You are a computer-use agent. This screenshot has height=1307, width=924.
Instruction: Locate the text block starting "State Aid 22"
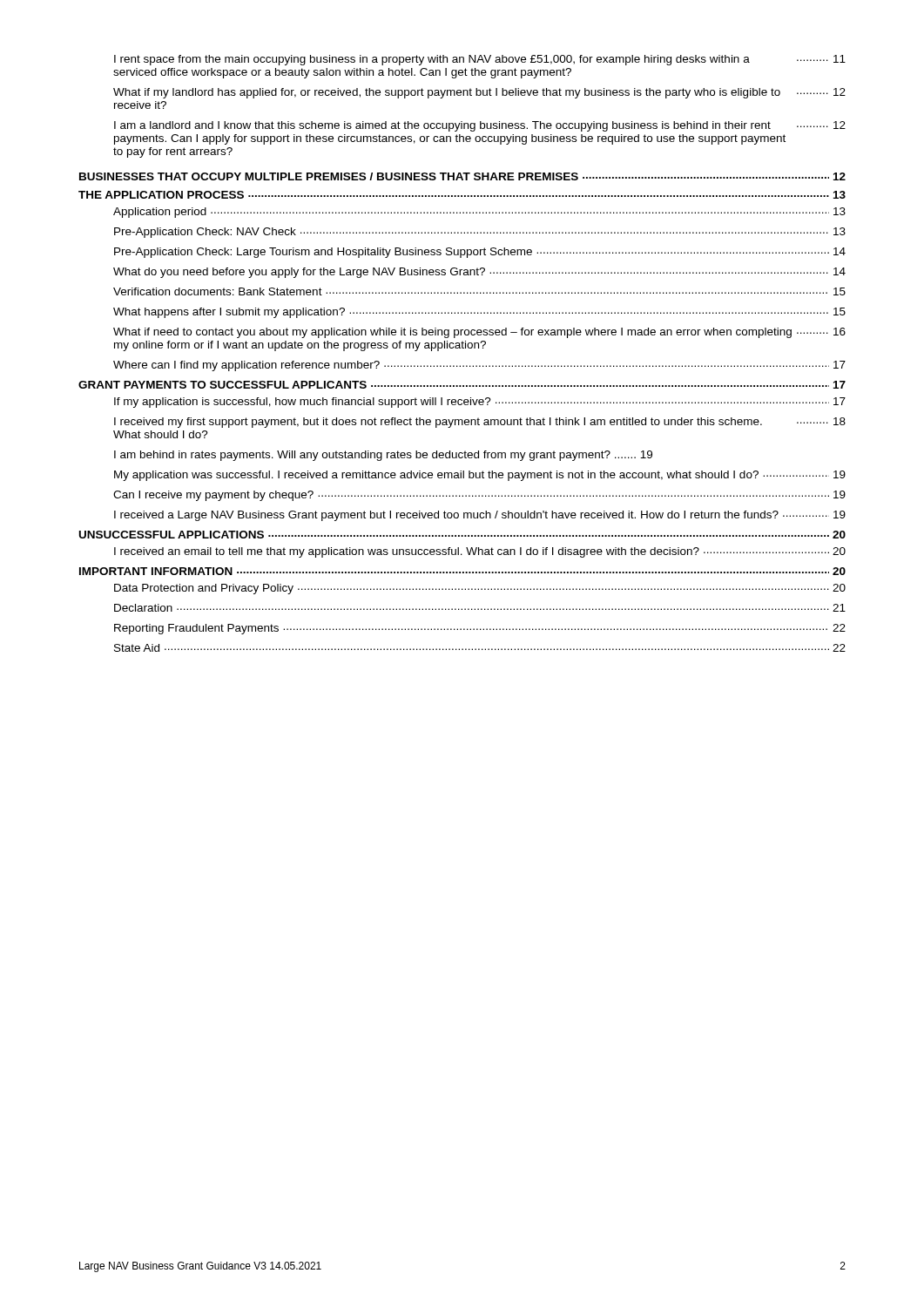click(x=479, y=648)
